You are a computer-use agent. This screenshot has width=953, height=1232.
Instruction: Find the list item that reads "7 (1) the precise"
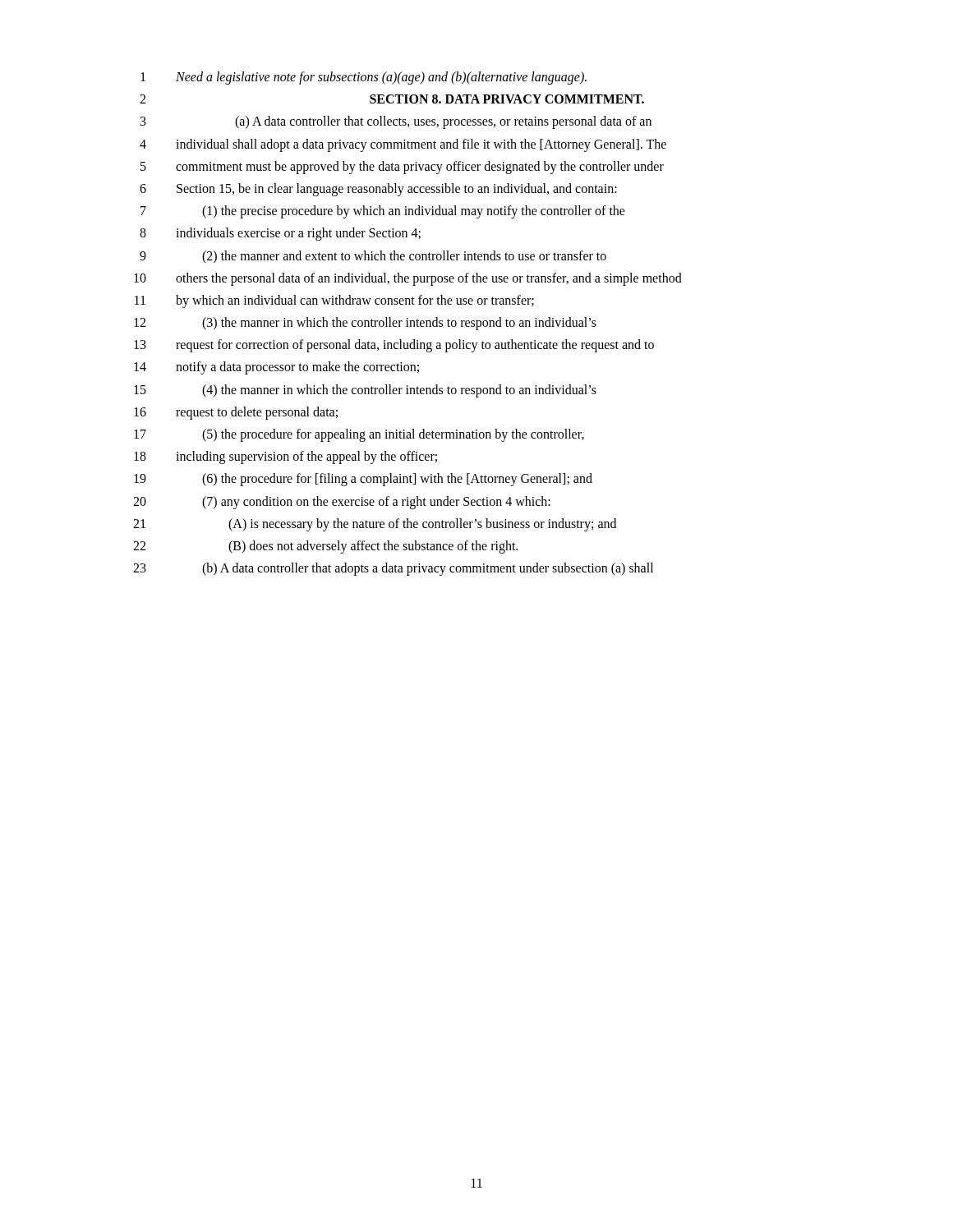(476, 211)
